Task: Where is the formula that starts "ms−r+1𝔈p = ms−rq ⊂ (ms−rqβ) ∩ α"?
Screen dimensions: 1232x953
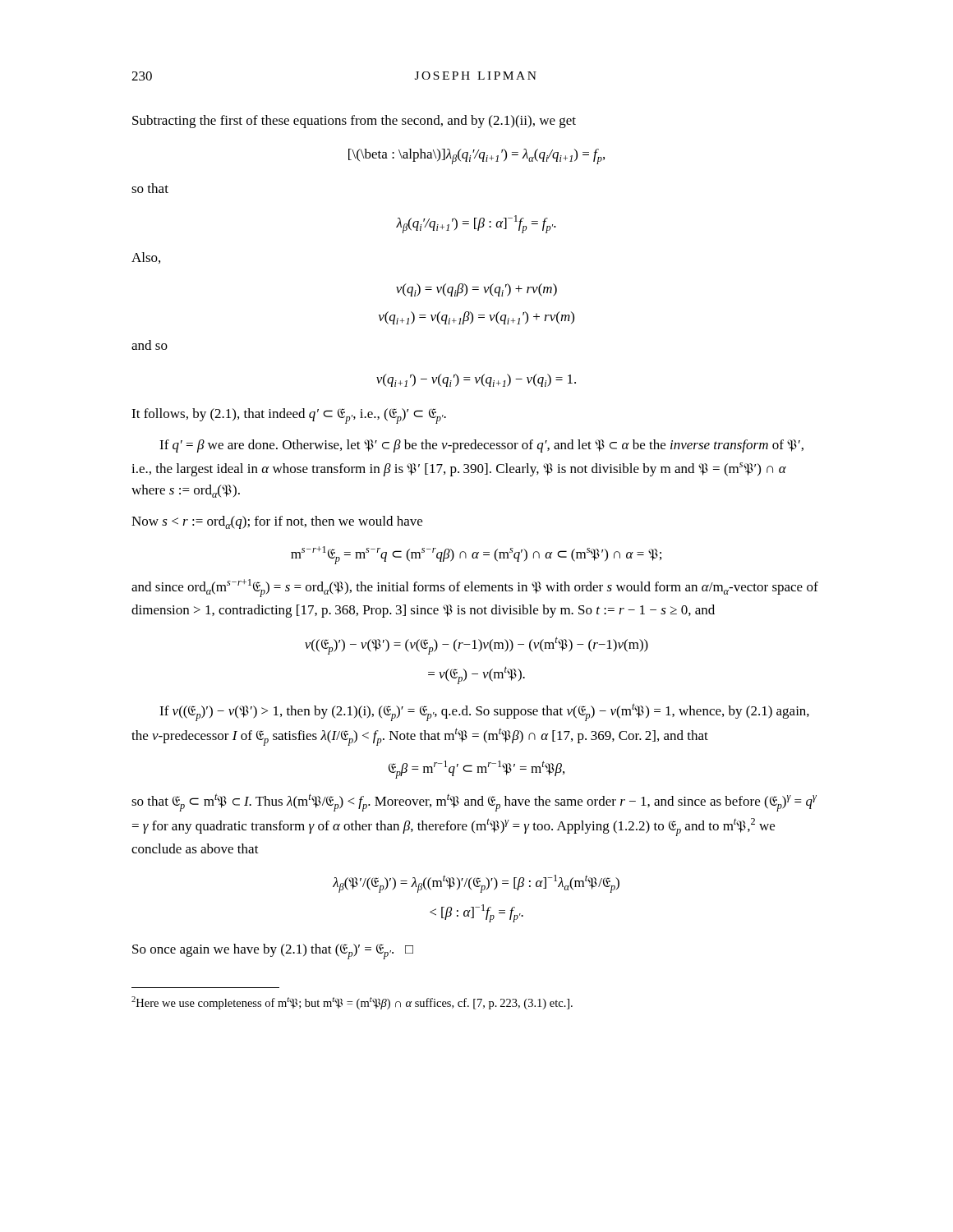Action: coord(476,554)
